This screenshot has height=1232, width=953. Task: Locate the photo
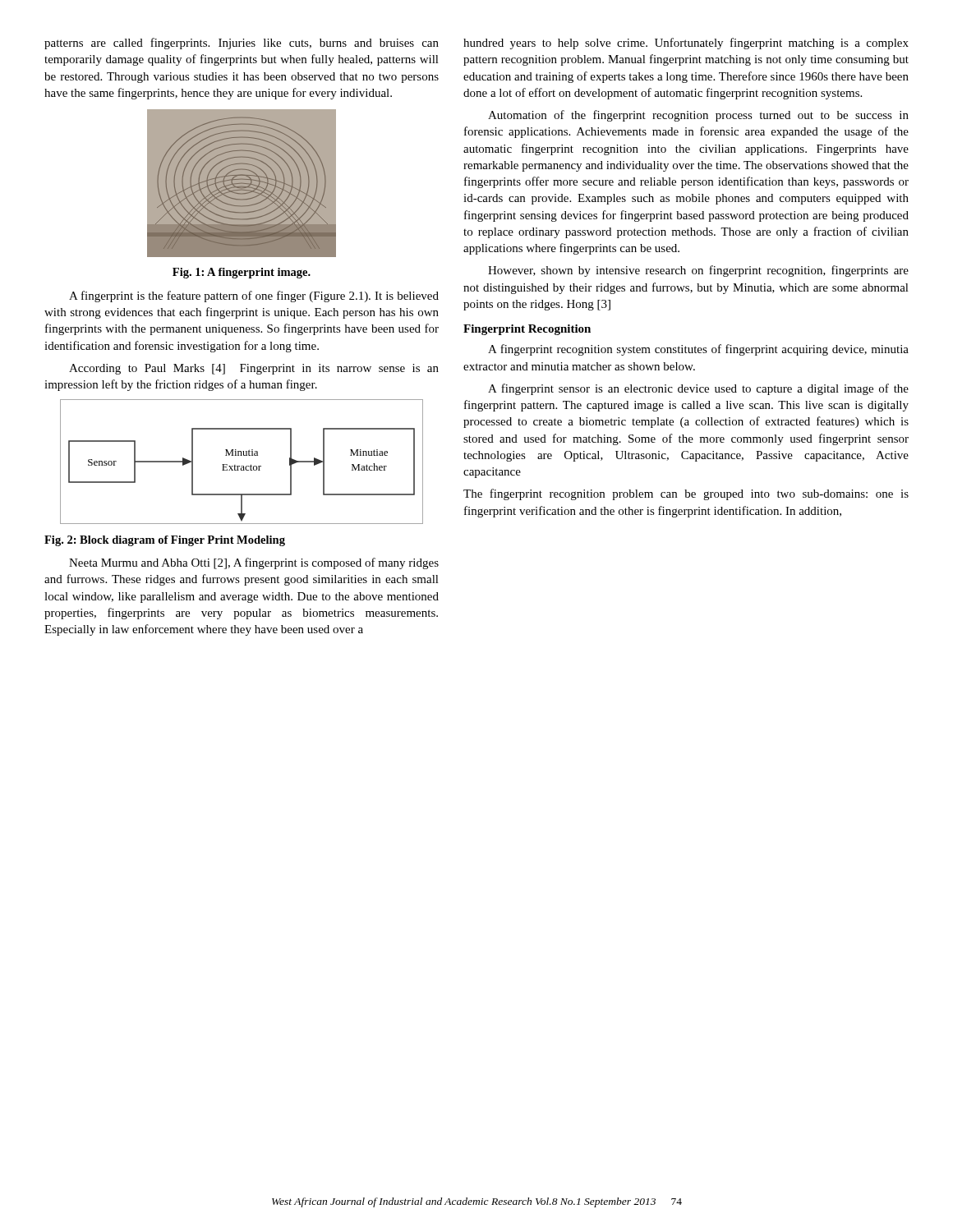(x=242, y=185)
